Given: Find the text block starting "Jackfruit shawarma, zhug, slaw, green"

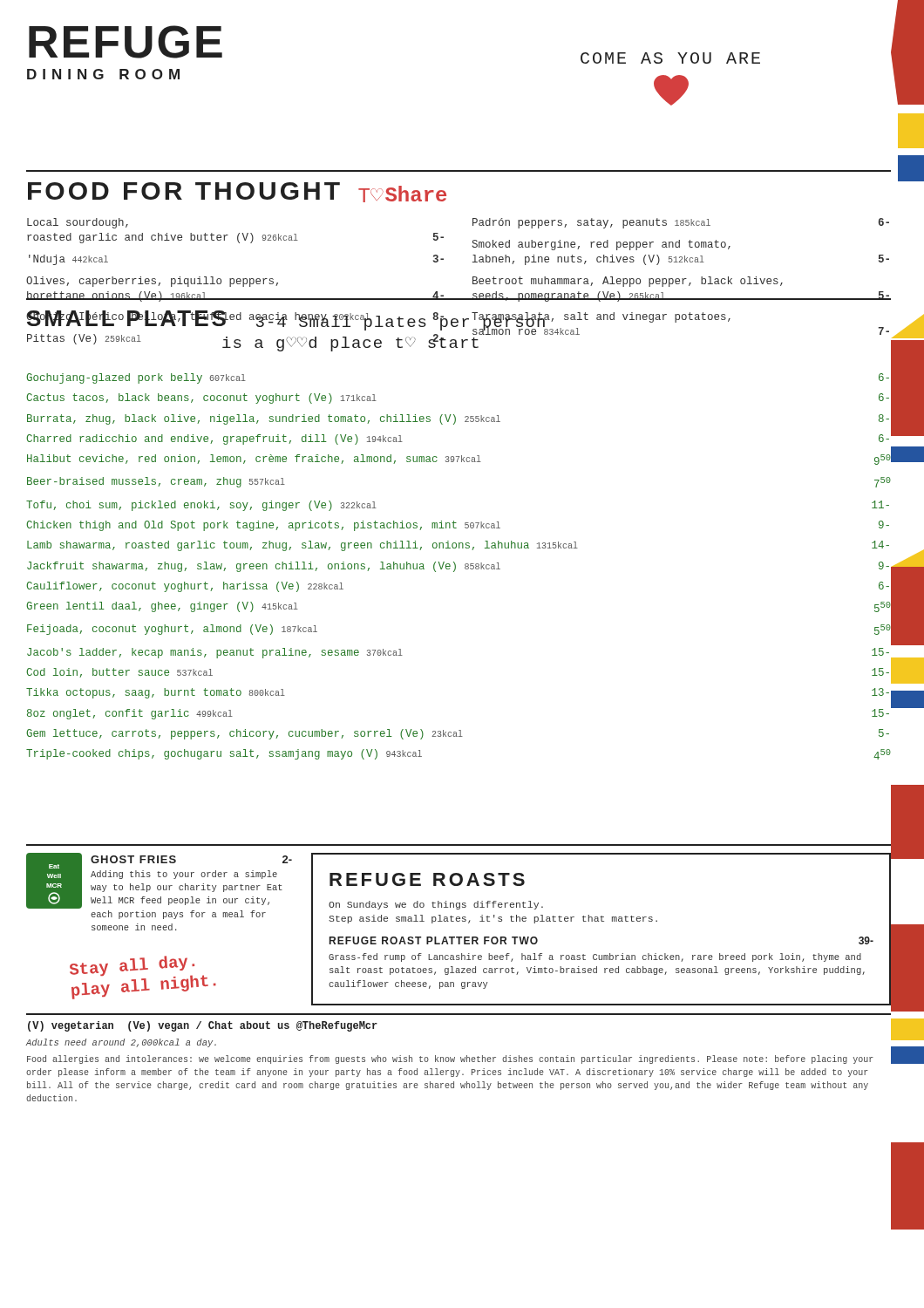Looking at the screenshot, I should pyautogui.click(x=459, y=566).
